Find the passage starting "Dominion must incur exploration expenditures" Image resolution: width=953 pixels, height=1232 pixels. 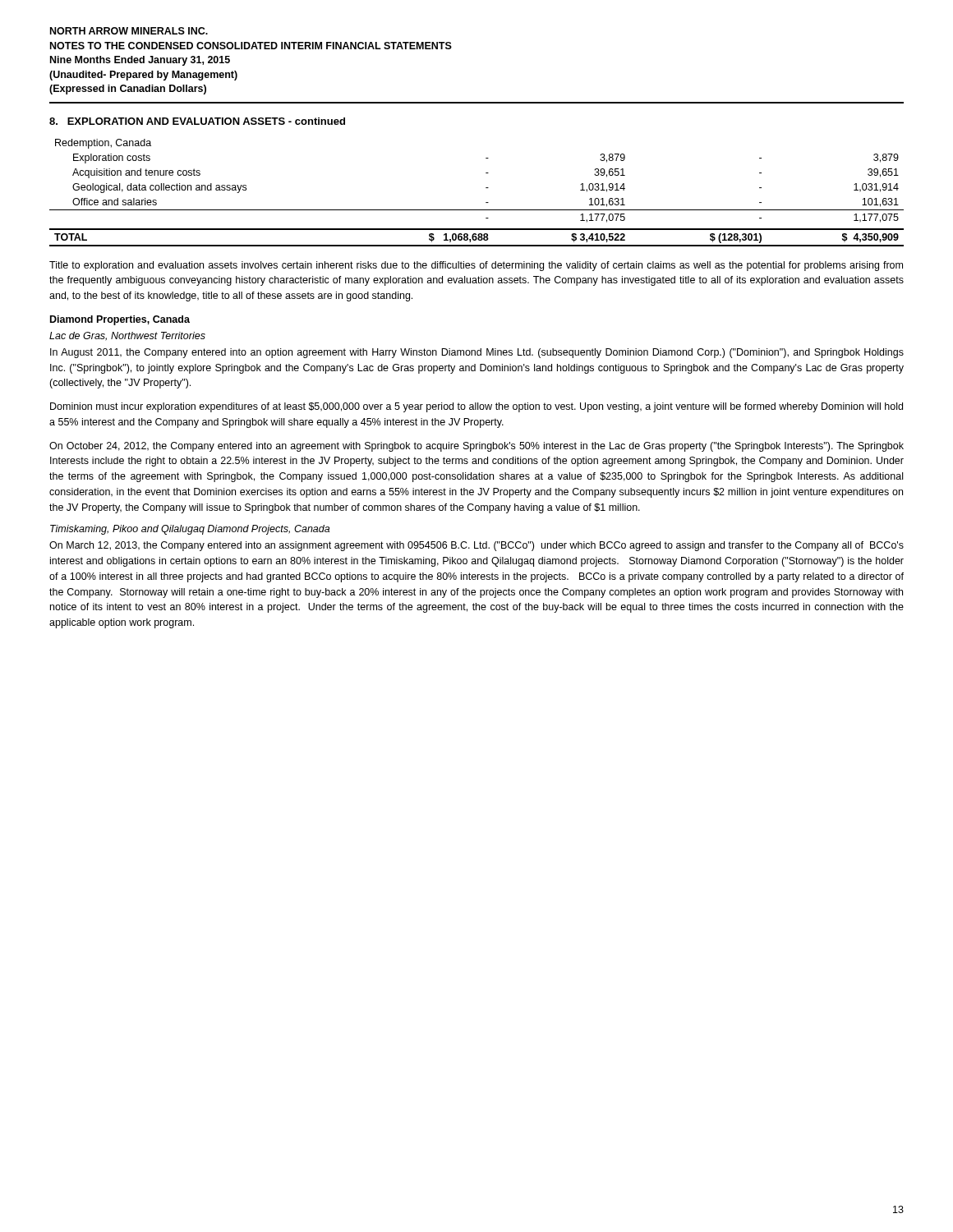click(476, 414)
